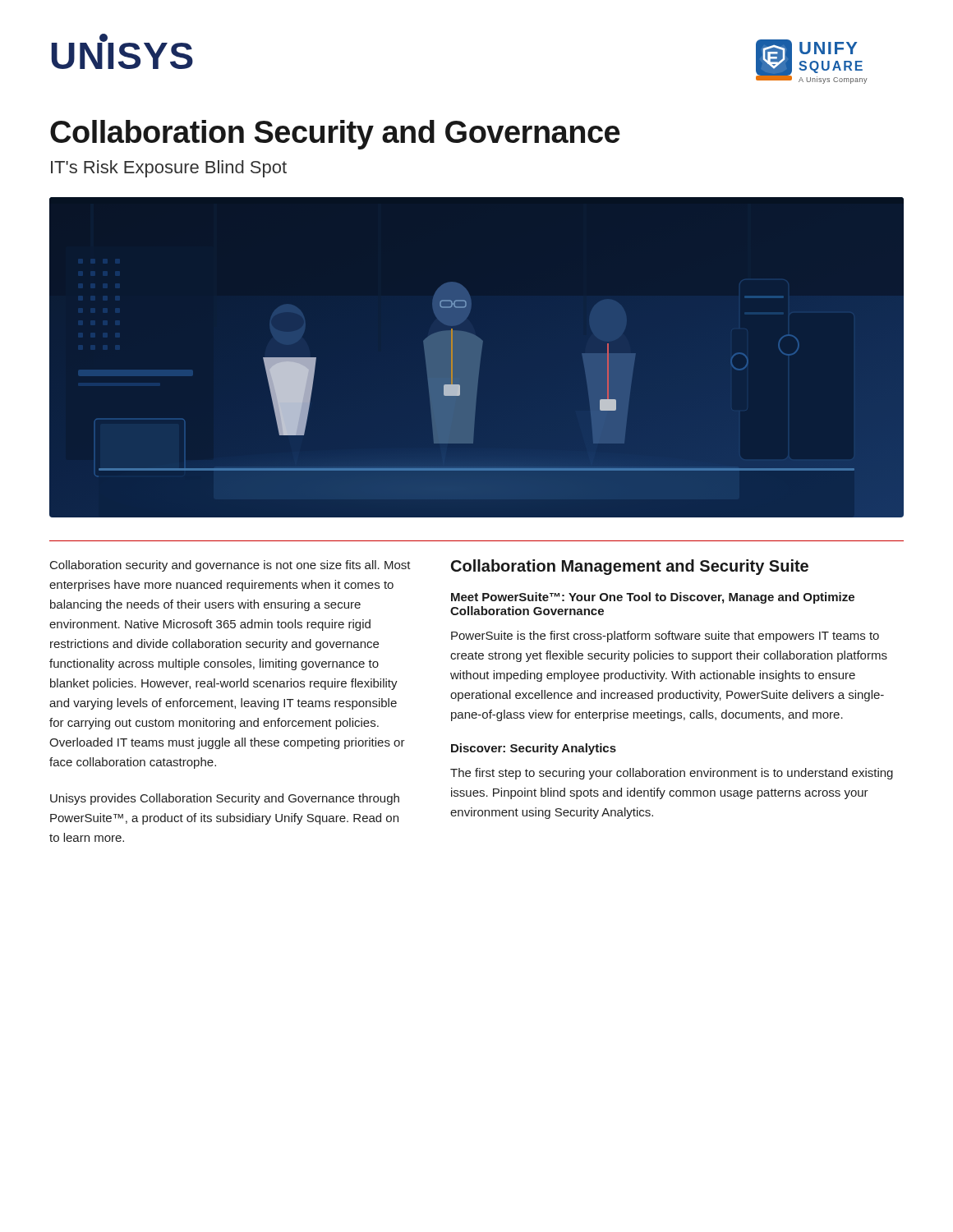Click the passage that begins "PowerSuite is the first cross-platform software suite that"
Image resolution: width=953 pixels, height=1232 pixels.
point(677,675)
